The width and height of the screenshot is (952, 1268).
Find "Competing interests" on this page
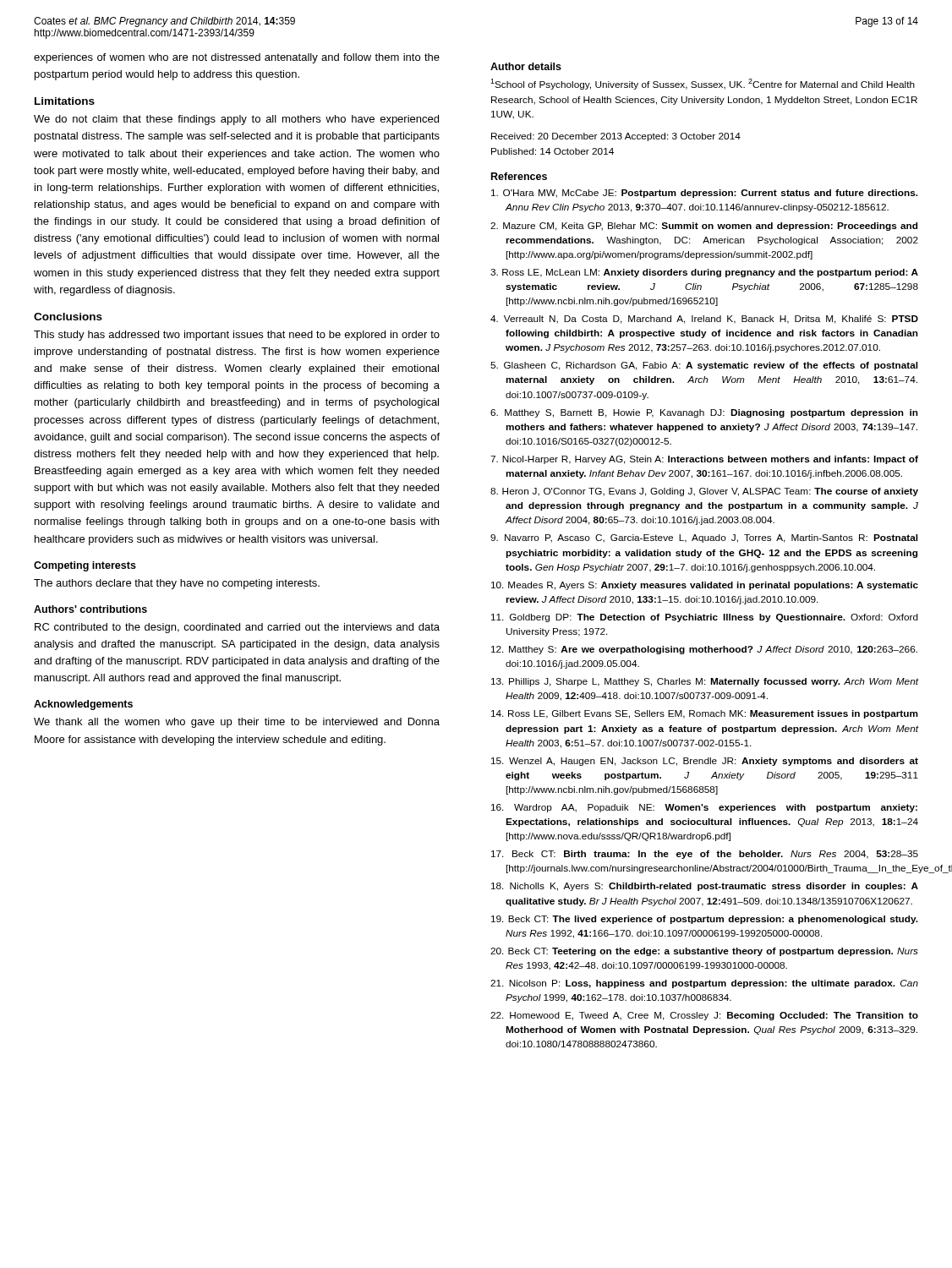point(85,565)
